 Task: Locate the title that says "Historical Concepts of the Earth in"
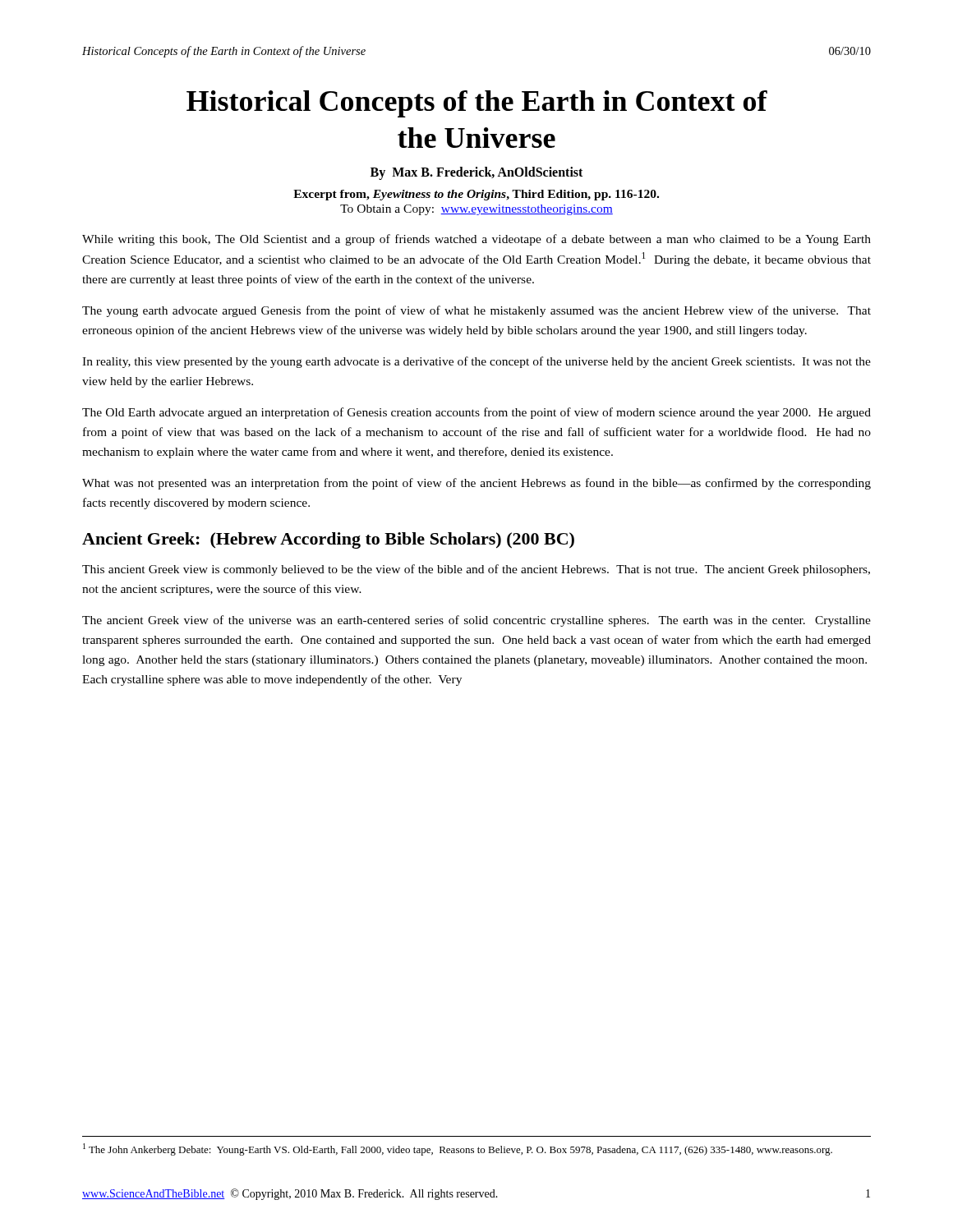476,120
